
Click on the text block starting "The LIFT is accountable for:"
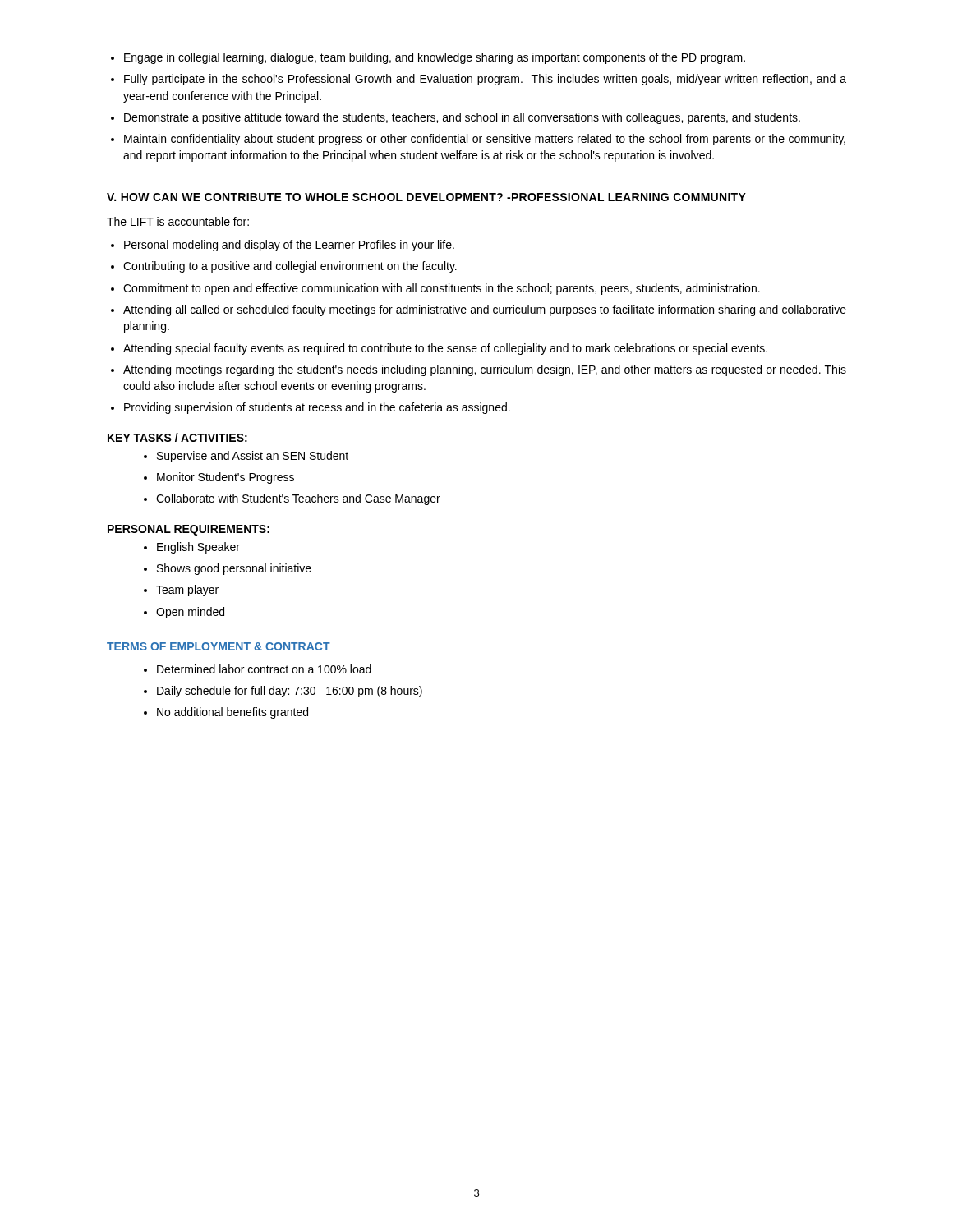(178, 222)
